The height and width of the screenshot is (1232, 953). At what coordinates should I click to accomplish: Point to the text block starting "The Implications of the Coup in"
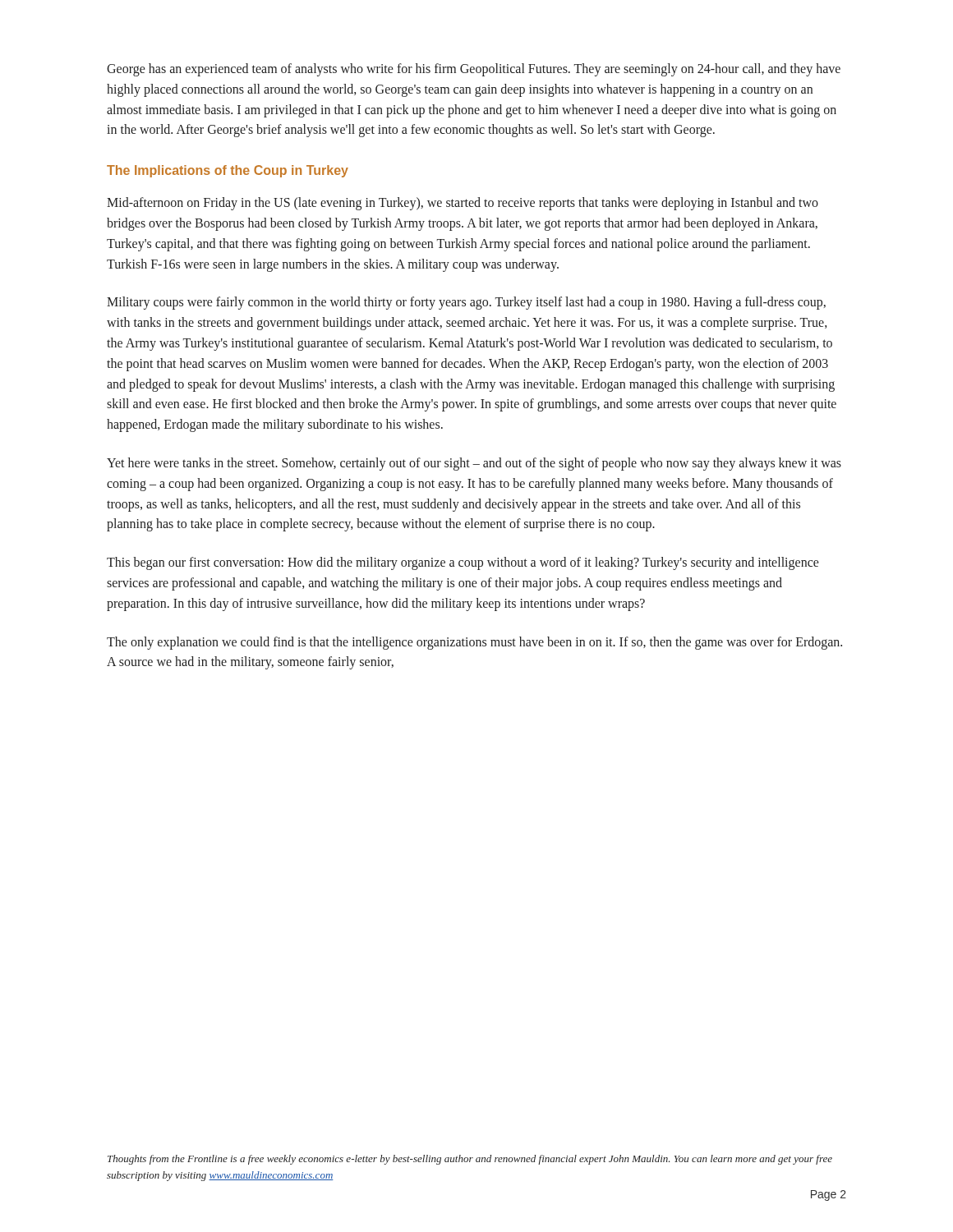[228, 171]
